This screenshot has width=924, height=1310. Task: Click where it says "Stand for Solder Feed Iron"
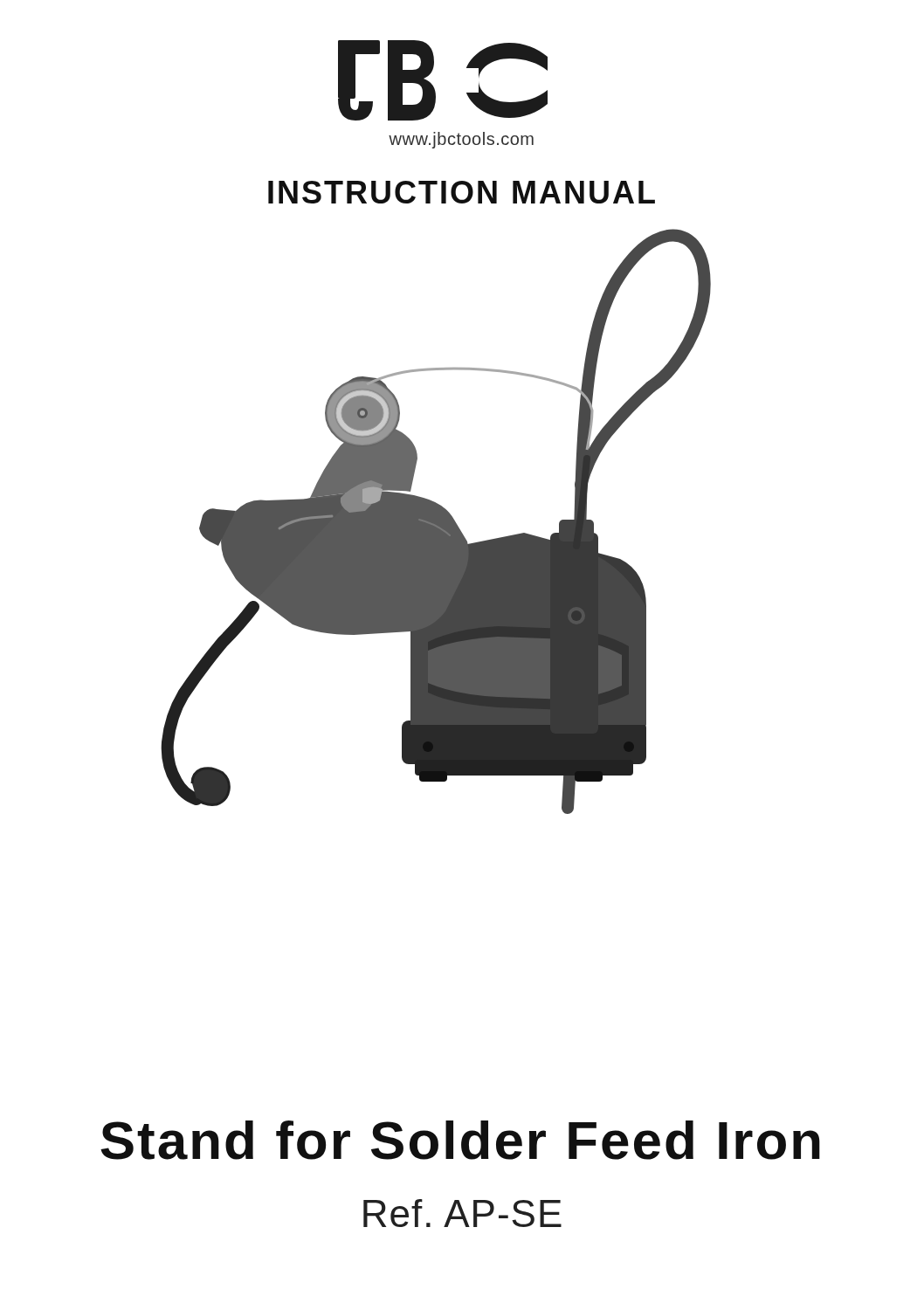(462, 1140)
